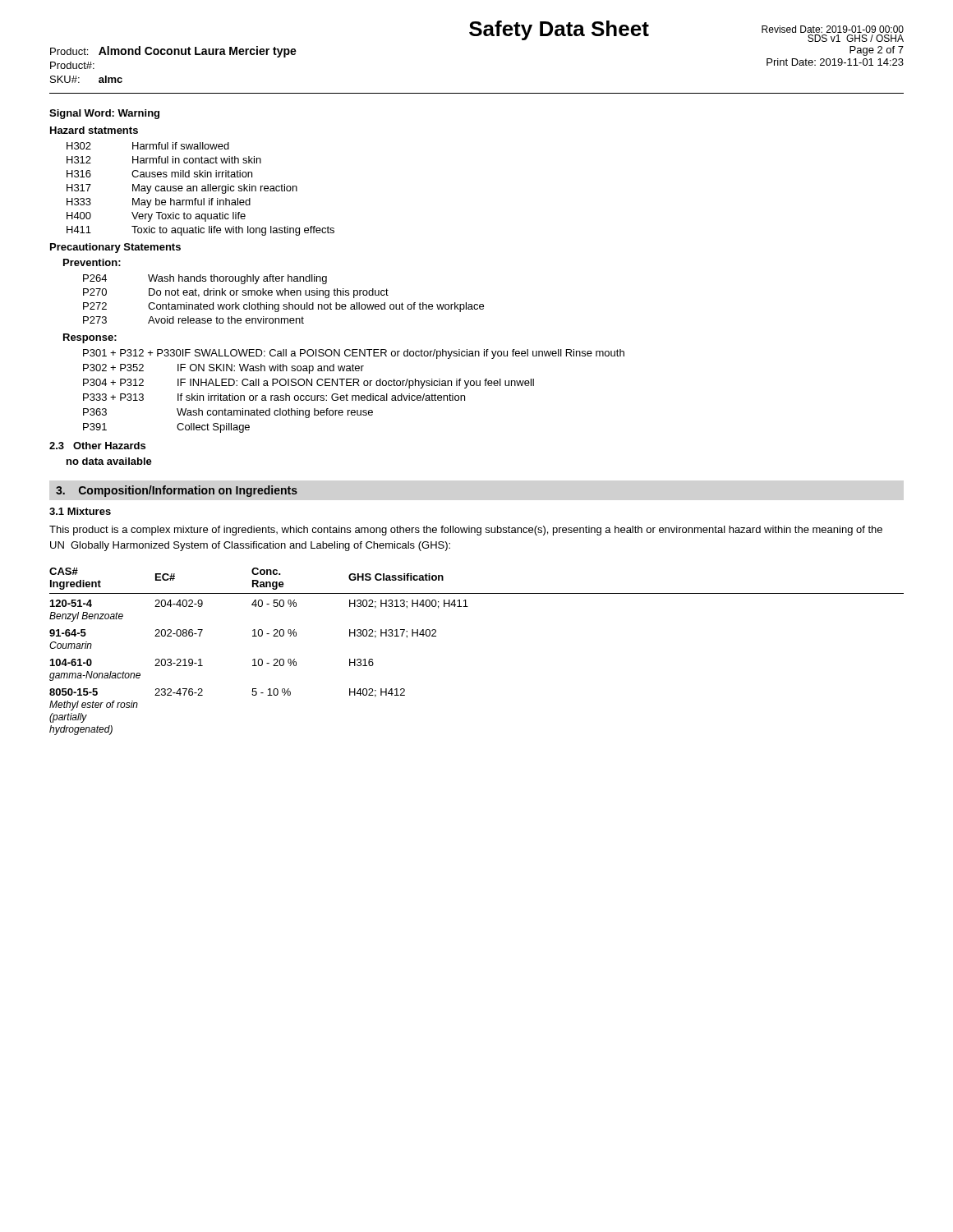Locate the text block with the text "This product is a complex"
The width and height of the screenshot is (953, 1232).
click(x=466, y=537)
